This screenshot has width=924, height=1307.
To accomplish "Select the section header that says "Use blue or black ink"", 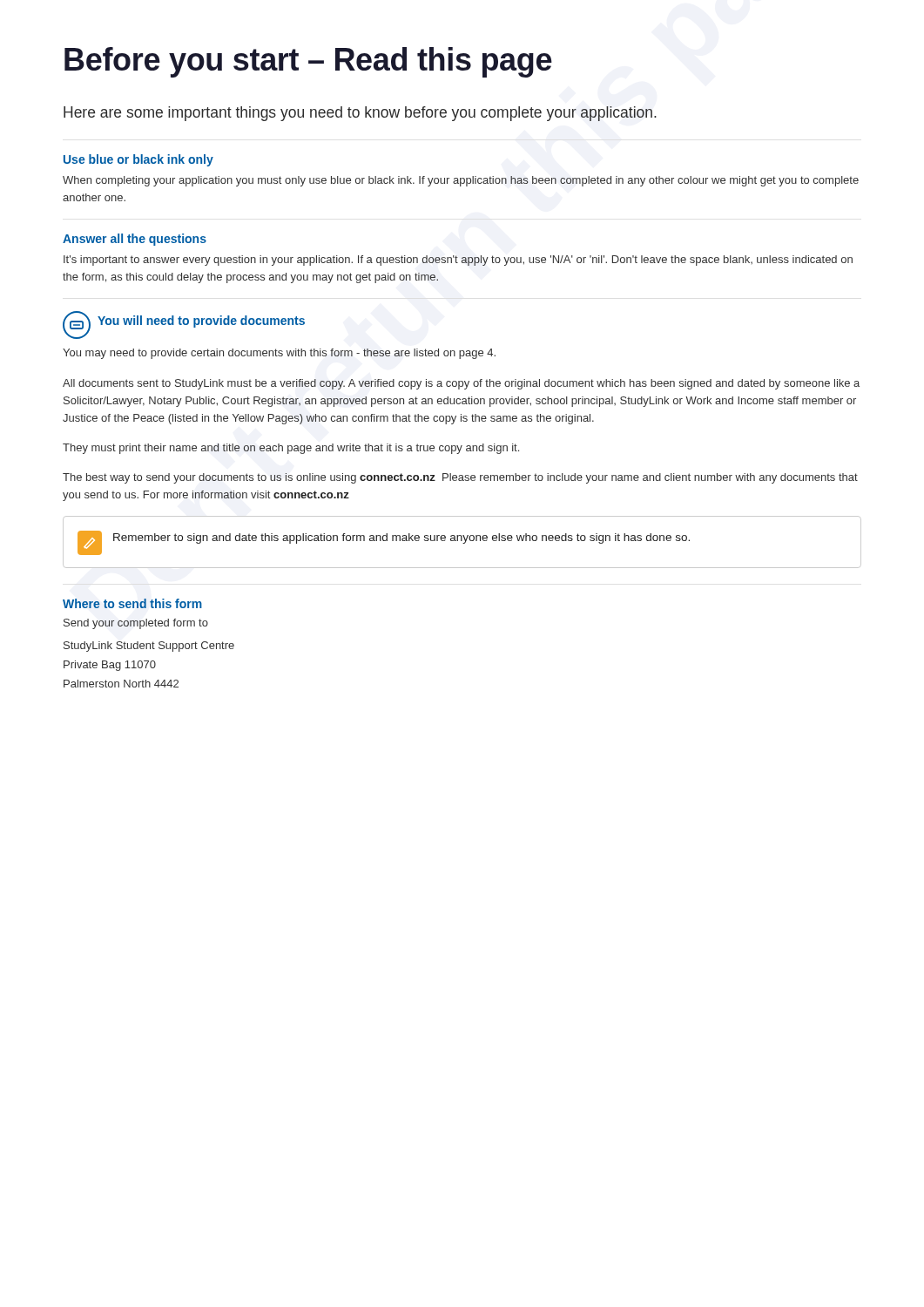I will click(x=138, y=160).
